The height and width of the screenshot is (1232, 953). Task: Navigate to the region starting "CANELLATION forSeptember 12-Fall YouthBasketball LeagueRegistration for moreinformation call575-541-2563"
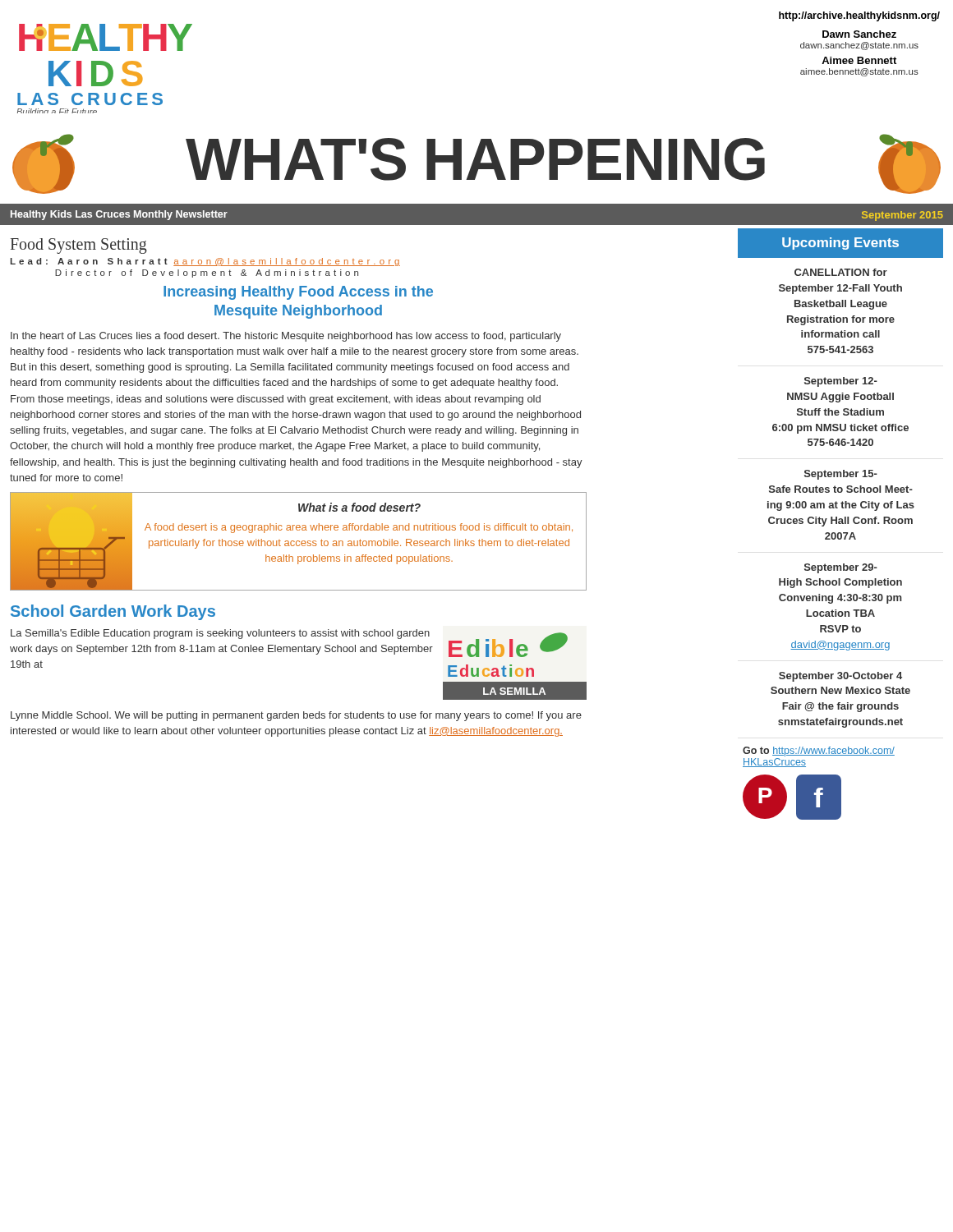[x=840, y=311]
